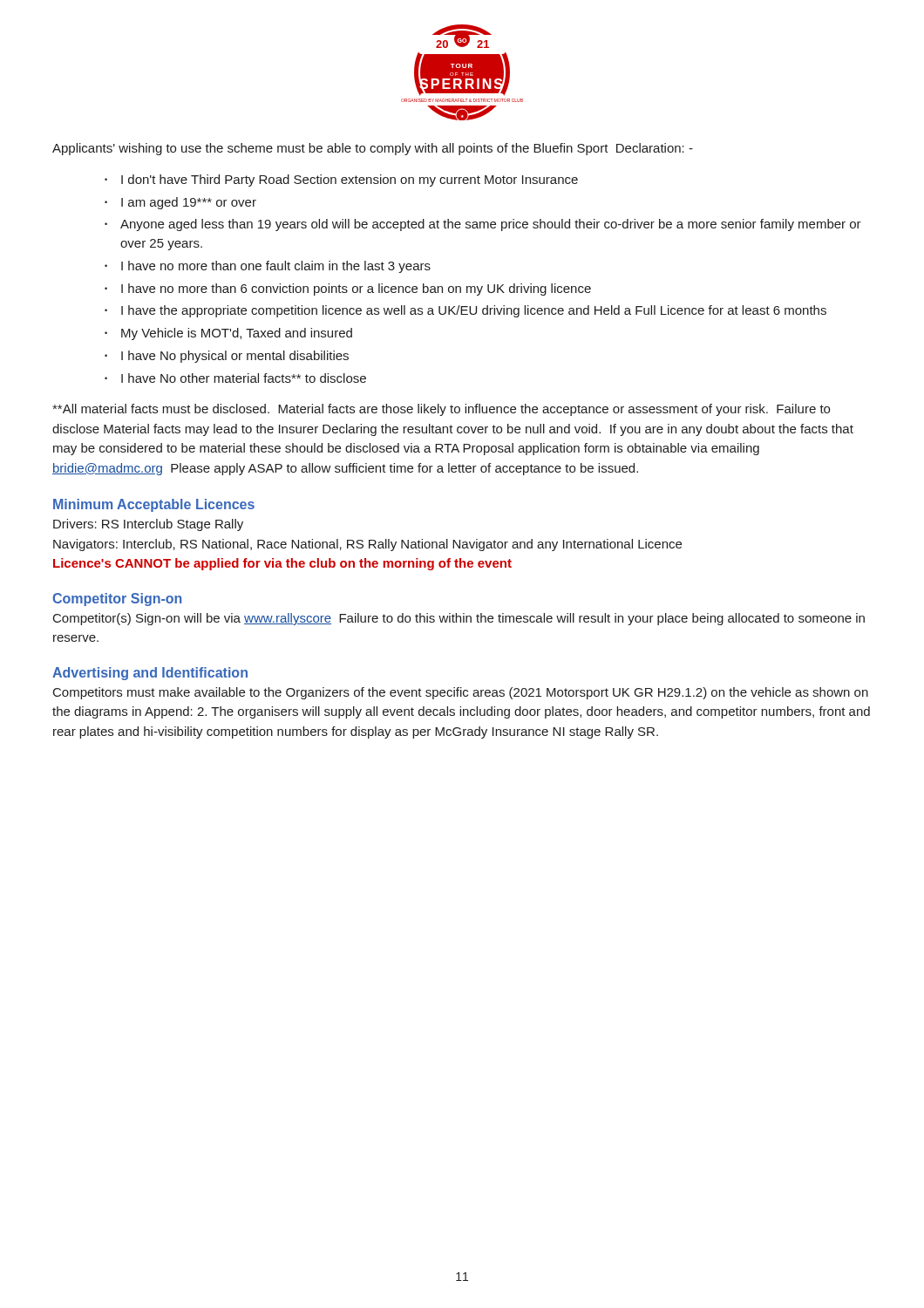Image resolution: width=924 pixels, height=1308 pixels.
Task: Click the passage that begins "• I am aged"
Action: [180, 203]
